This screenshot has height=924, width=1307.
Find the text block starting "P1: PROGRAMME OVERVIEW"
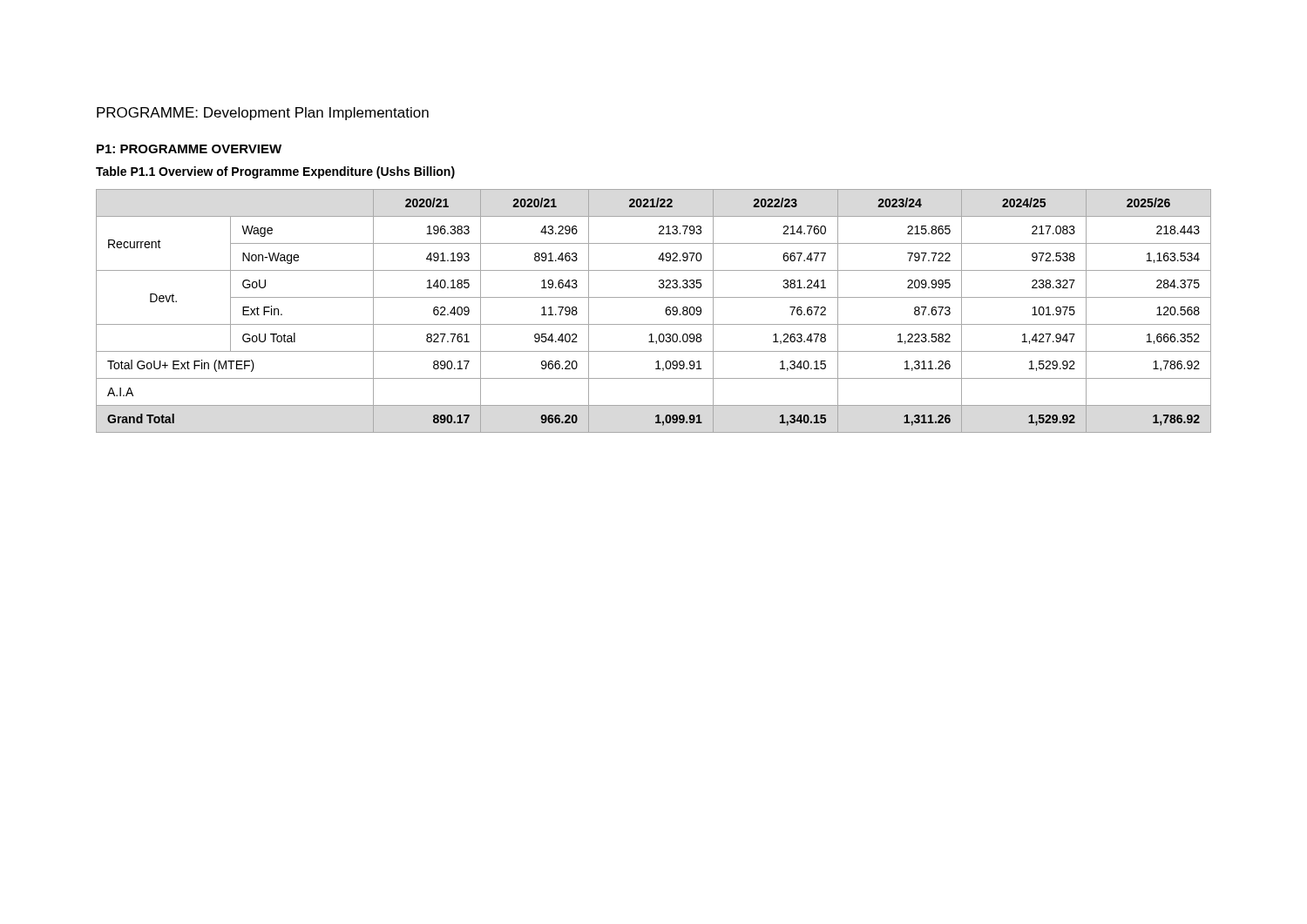coord(189,148)
